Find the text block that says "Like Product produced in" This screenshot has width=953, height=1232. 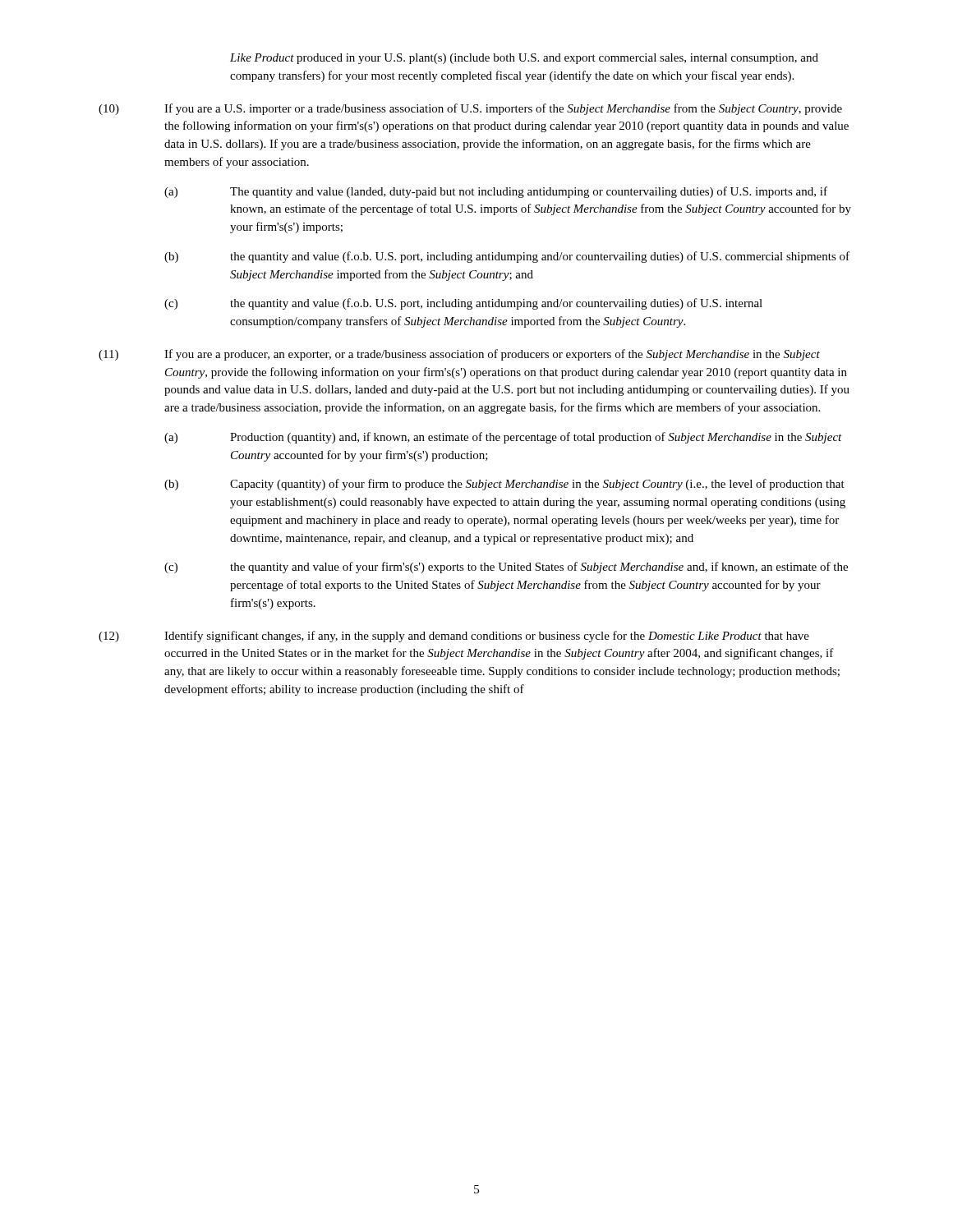(524, 66)
